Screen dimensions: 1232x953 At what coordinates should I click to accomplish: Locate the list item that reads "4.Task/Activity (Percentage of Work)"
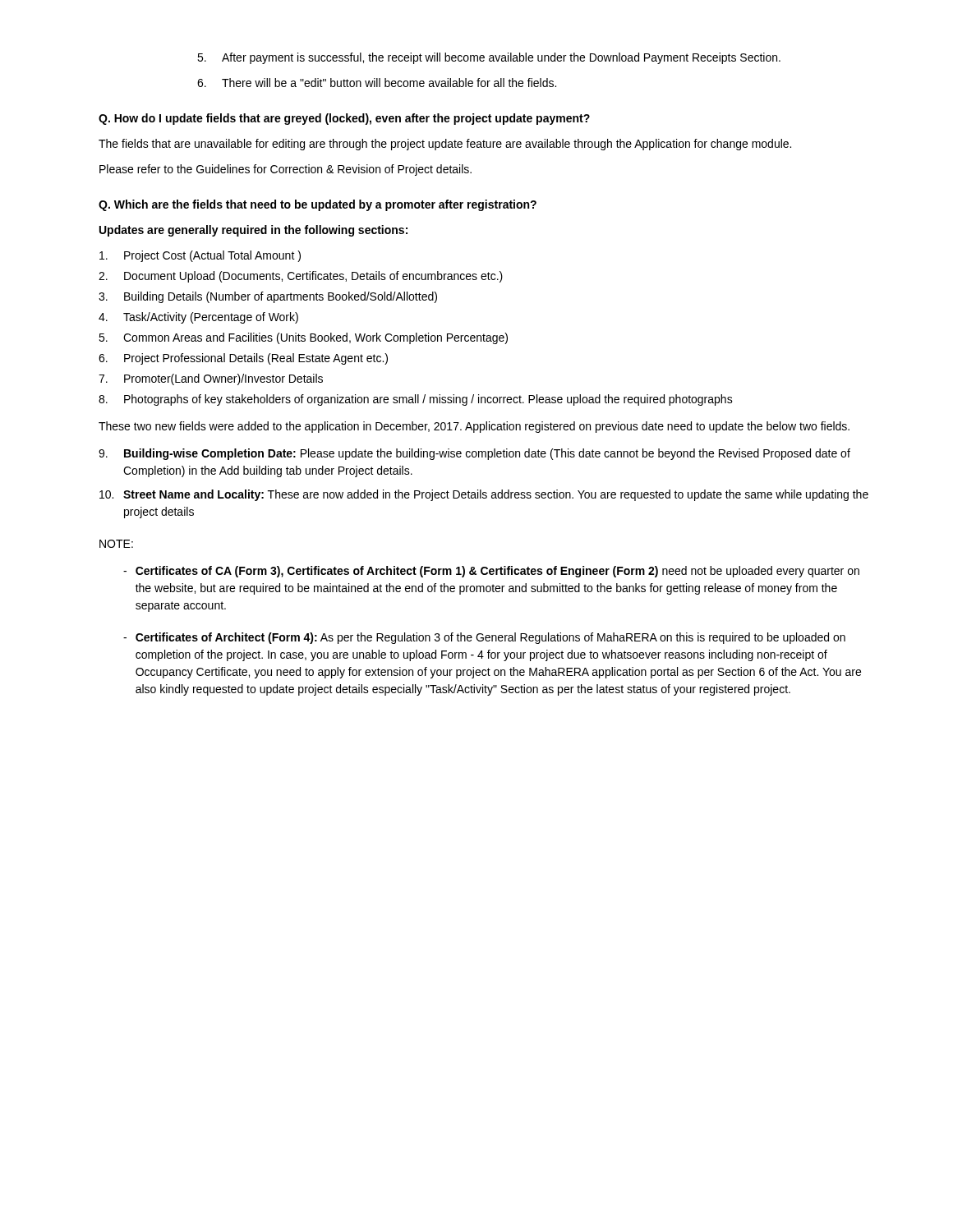click(x=198, y=318)
